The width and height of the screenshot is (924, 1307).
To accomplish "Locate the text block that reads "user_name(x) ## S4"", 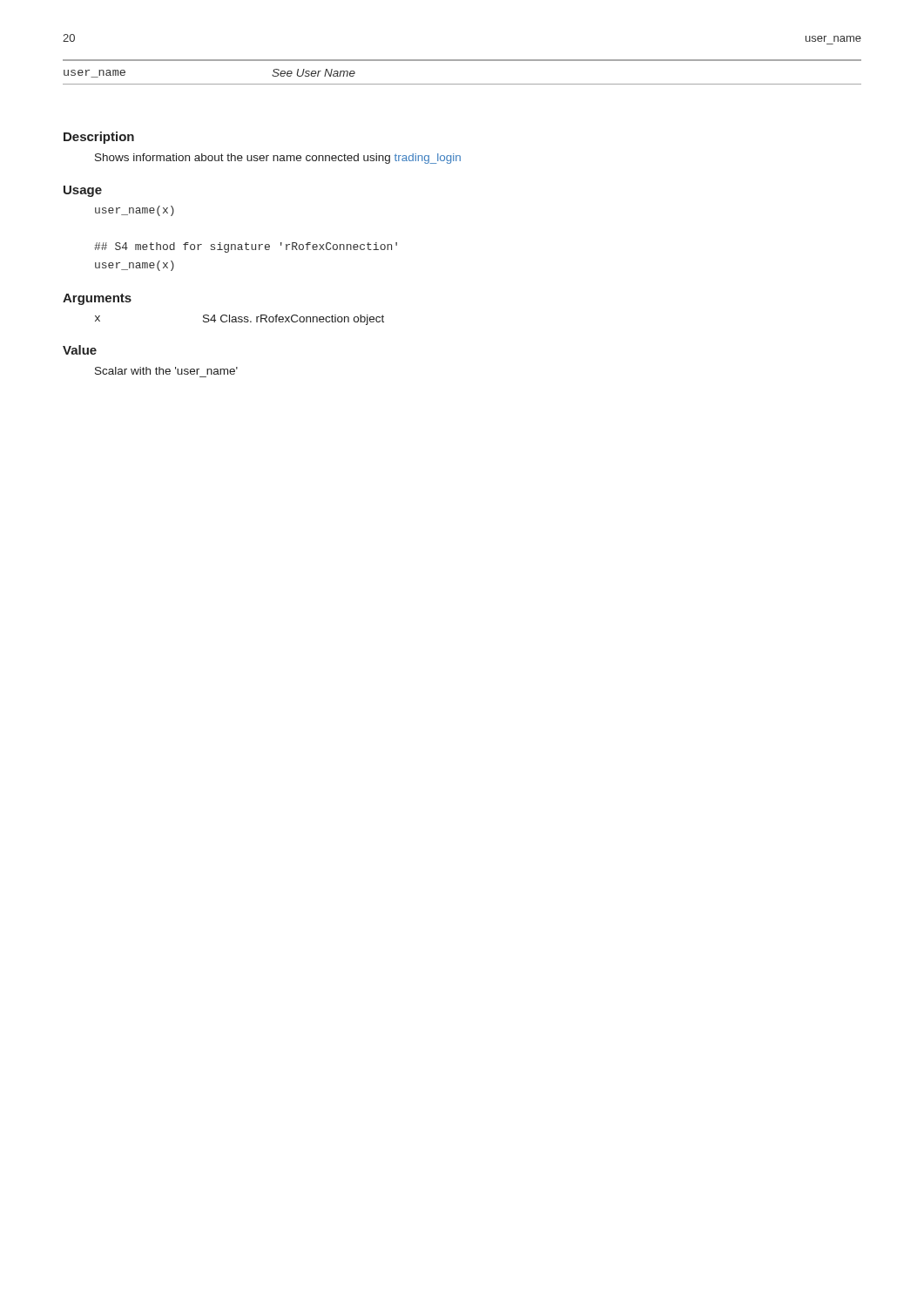I will (247, 238).
